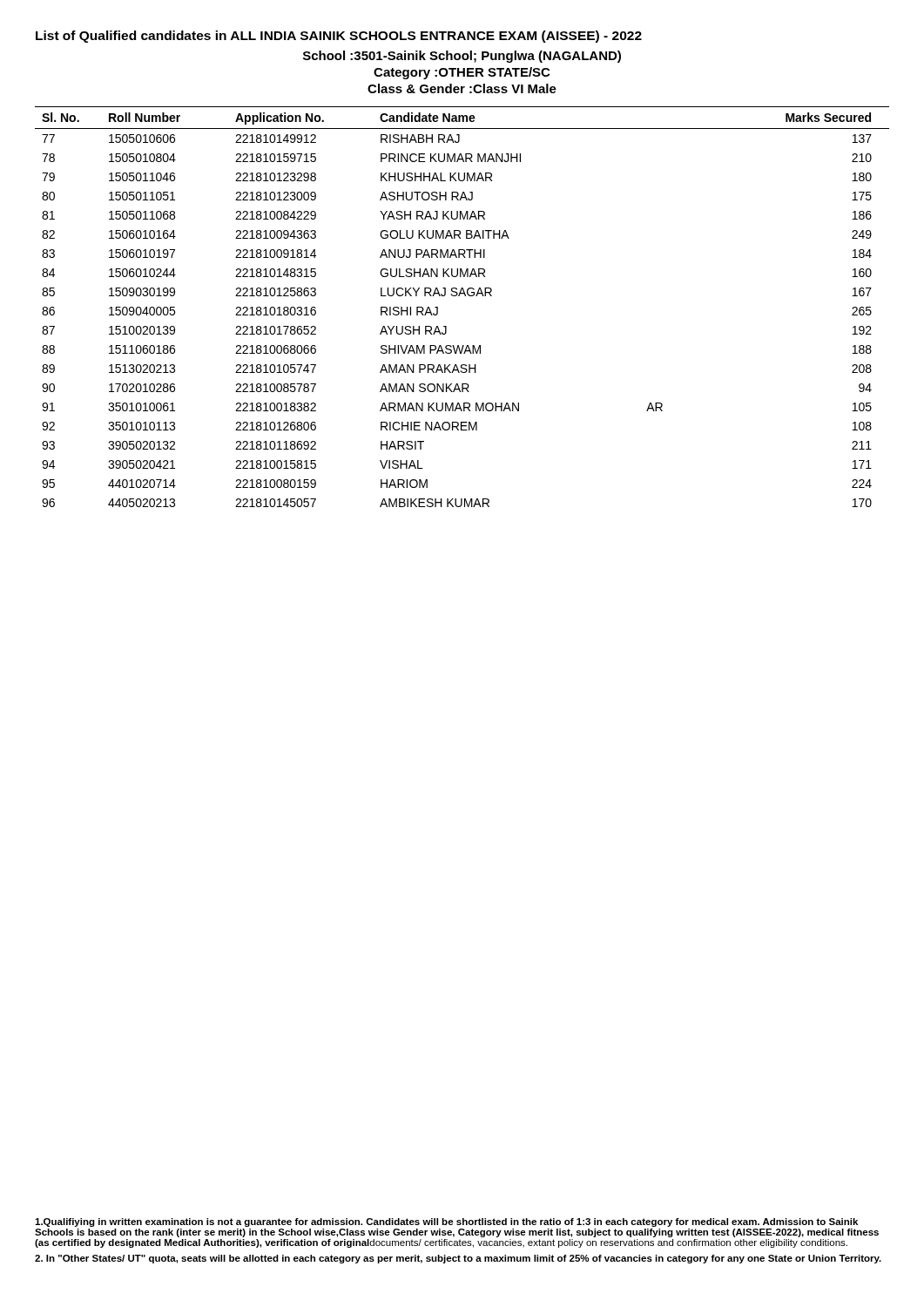
Task: Select the section header that says "School :3501-Sainik School;"
Action: pos(462,55)
